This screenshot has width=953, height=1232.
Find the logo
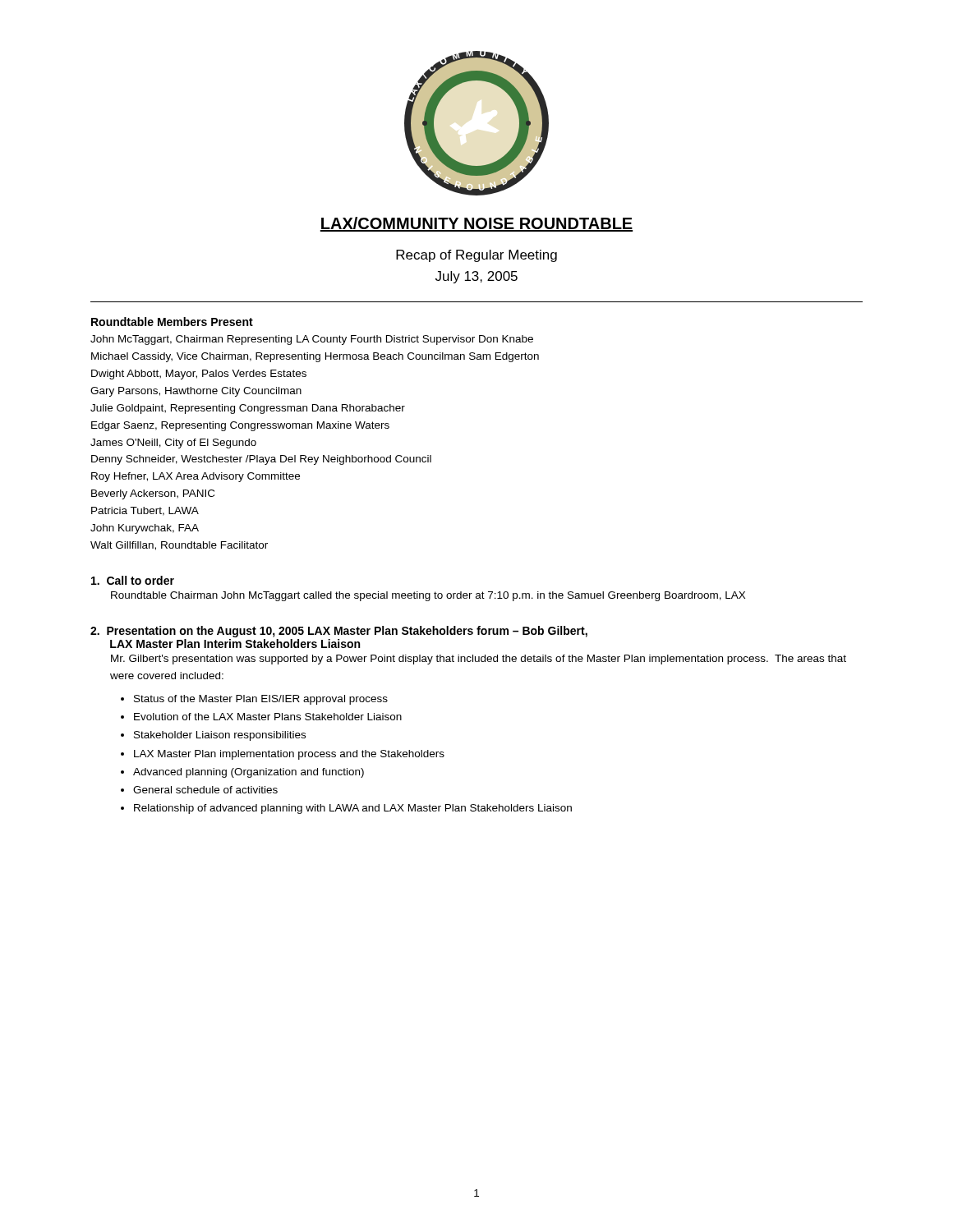476,124
